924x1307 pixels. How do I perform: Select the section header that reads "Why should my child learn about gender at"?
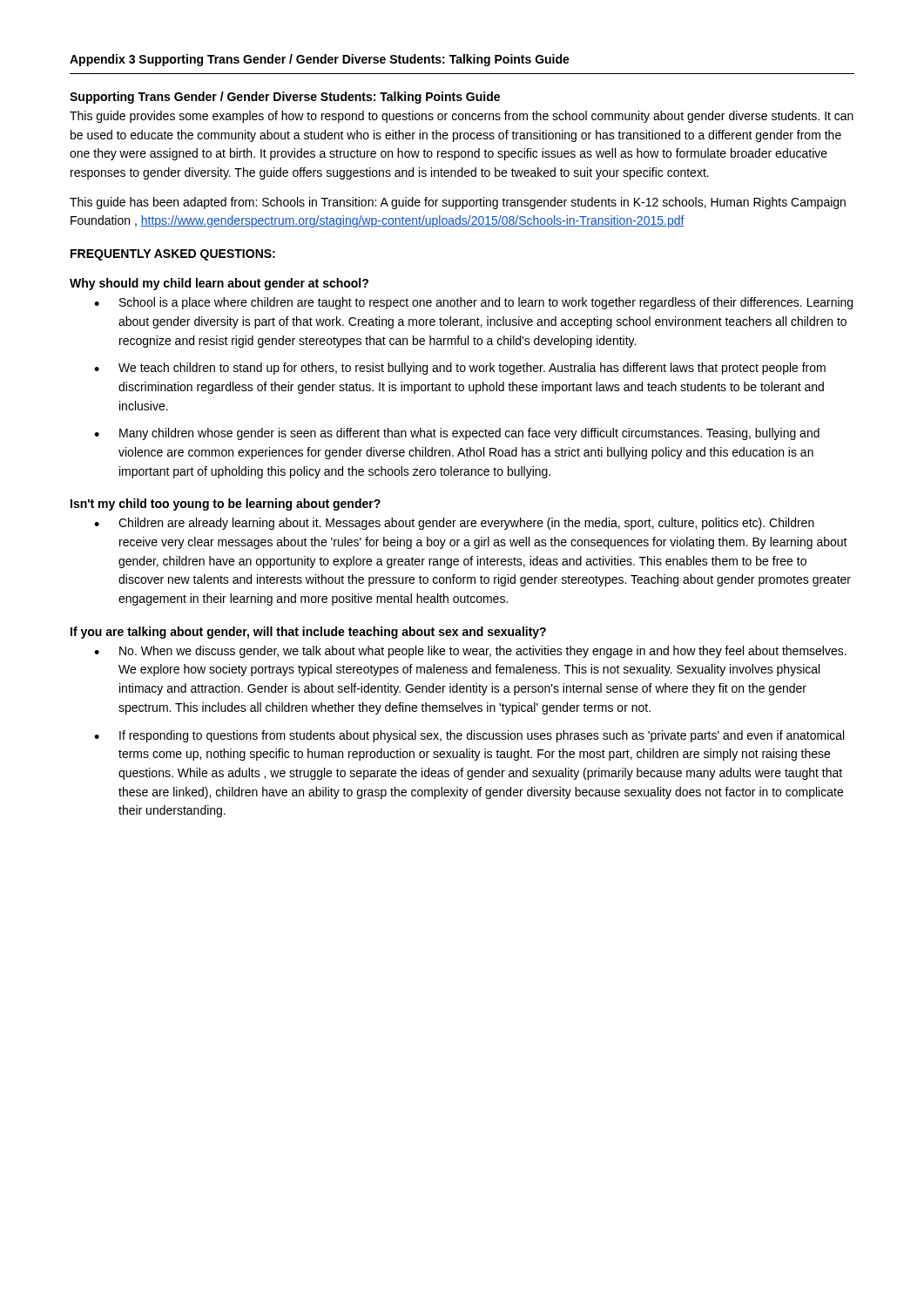(219, 283)
